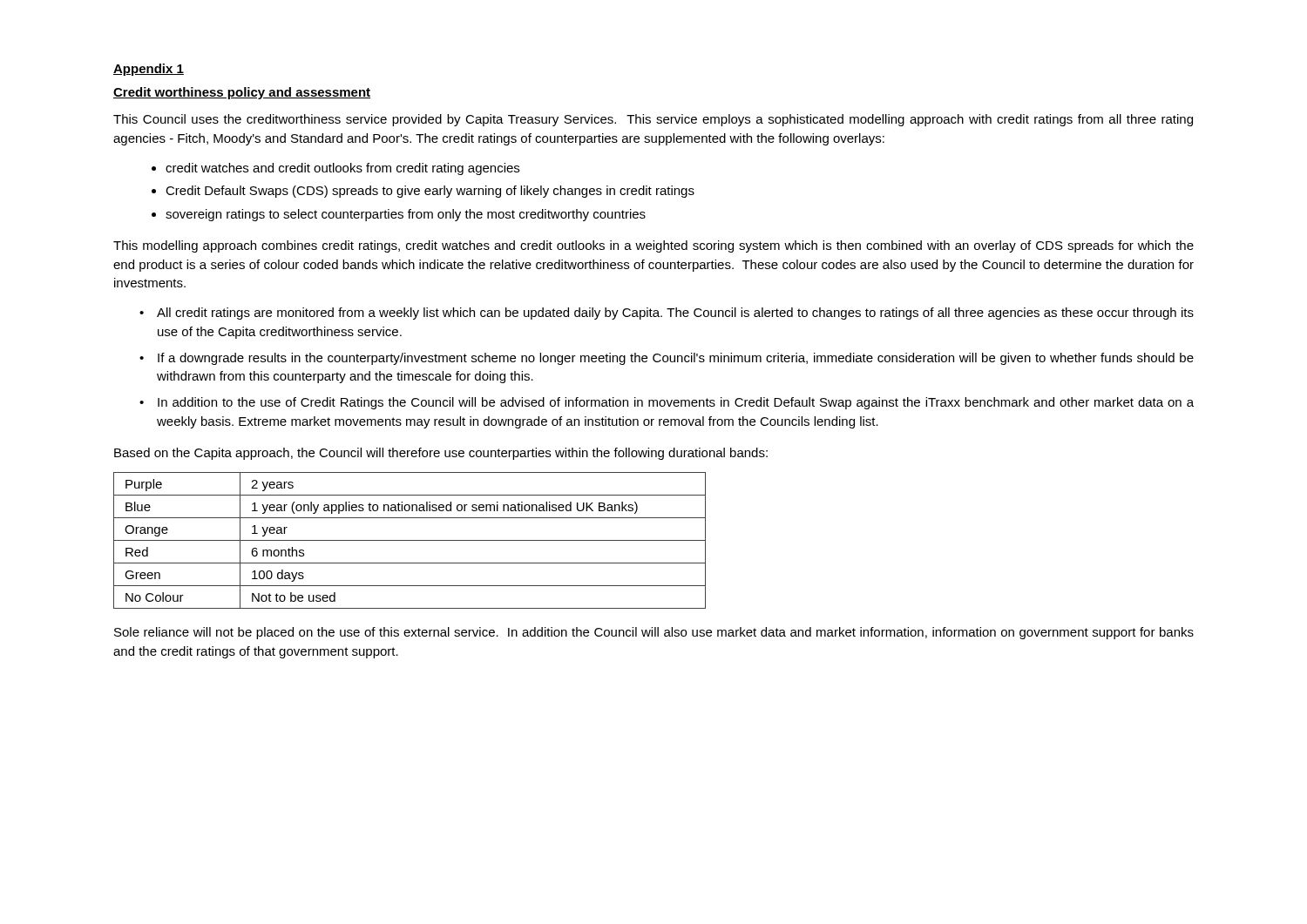Find the list item containing "Credit Default Swaps (CDS) spreads to give early"

pyautogui.click(x=430, y=191)
